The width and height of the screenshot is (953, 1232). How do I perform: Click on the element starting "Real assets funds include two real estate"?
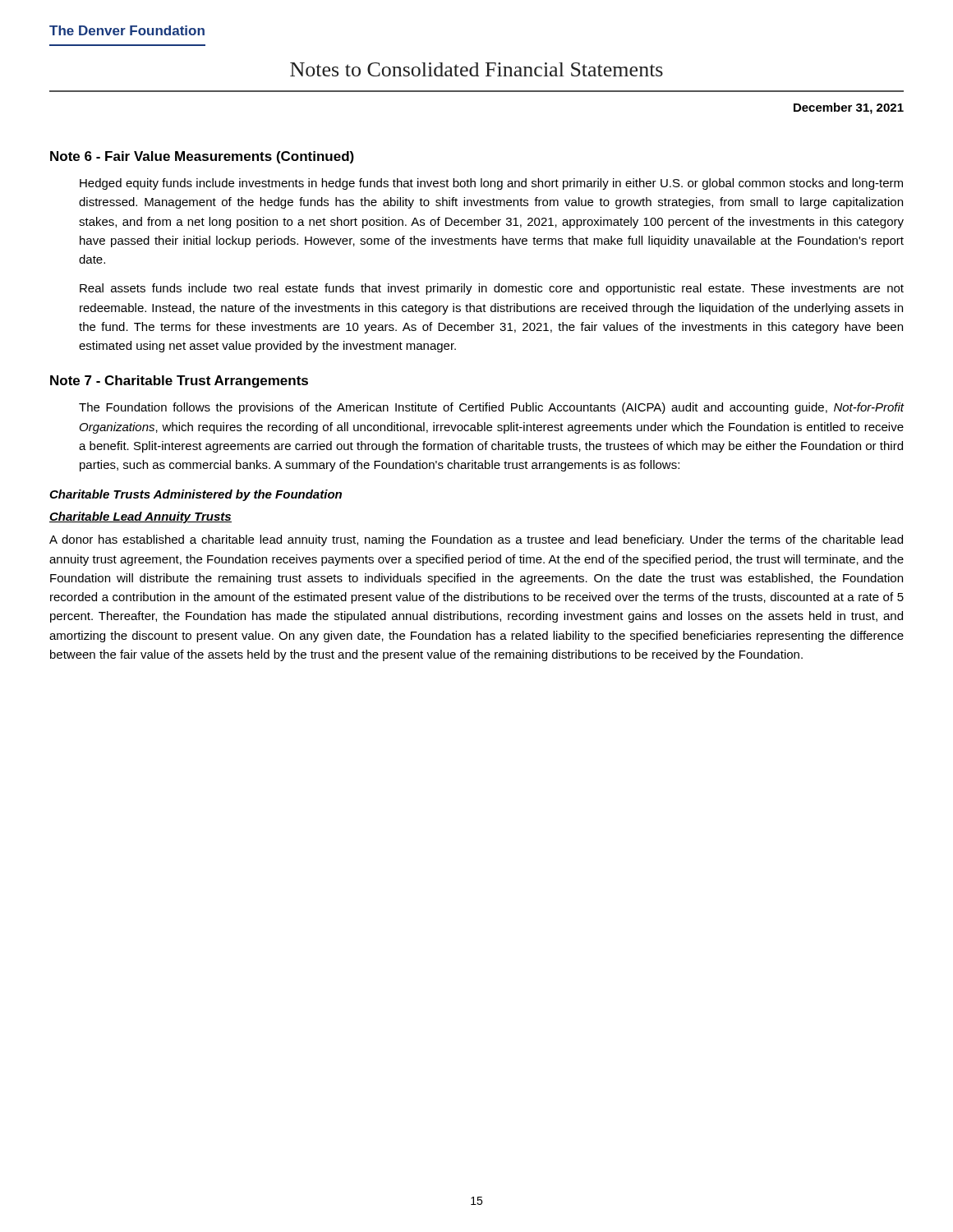pyautogui.click(x=491, y=317)
